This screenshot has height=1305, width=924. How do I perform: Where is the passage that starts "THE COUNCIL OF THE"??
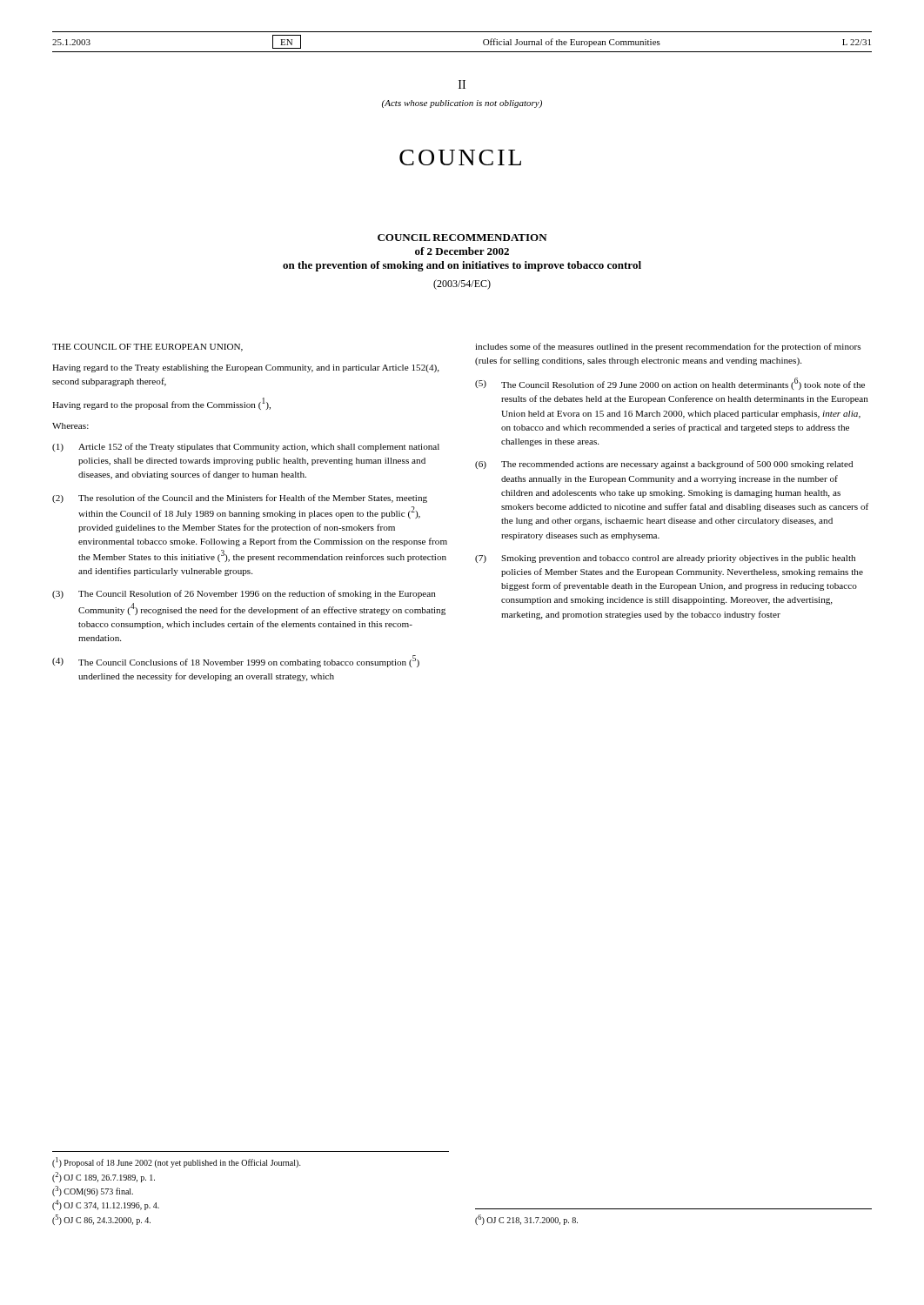pyautogui.click(x=148, y=346)
